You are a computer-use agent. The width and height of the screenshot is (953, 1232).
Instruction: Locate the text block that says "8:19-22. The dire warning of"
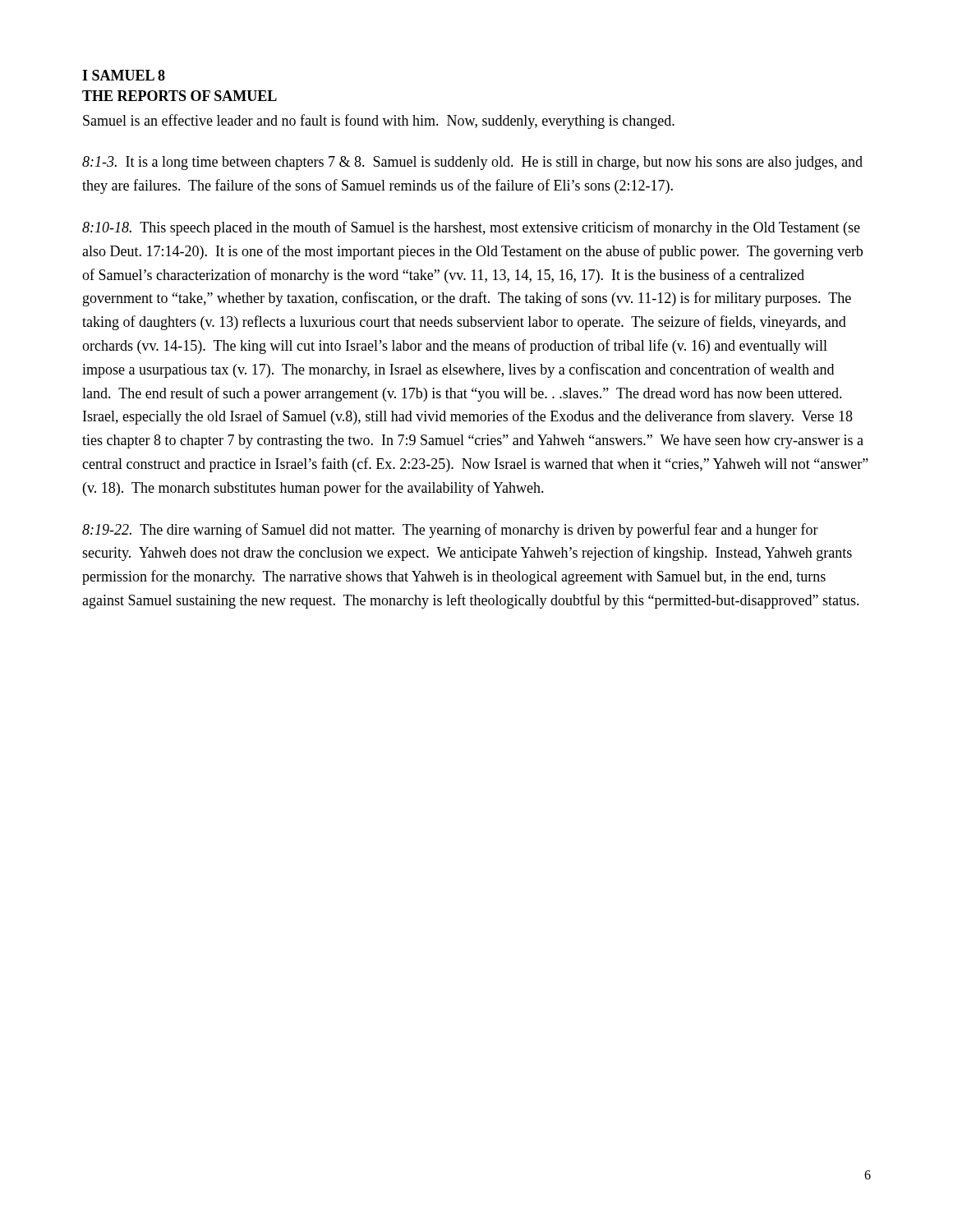click(476, 565)
